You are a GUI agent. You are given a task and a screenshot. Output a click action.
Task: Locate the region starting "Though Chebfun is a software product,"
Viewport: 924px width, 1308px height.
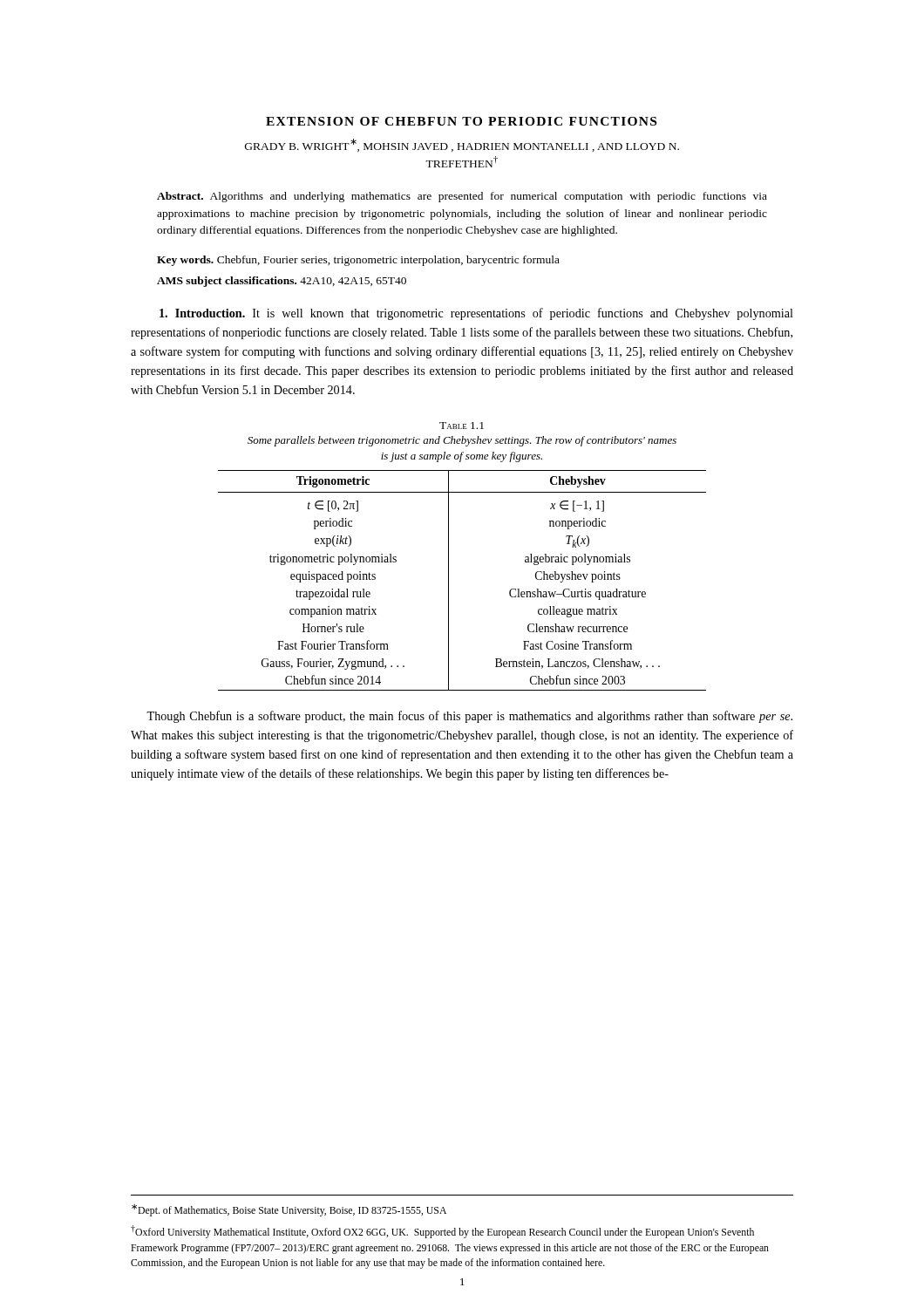click(x=462, y=745)
